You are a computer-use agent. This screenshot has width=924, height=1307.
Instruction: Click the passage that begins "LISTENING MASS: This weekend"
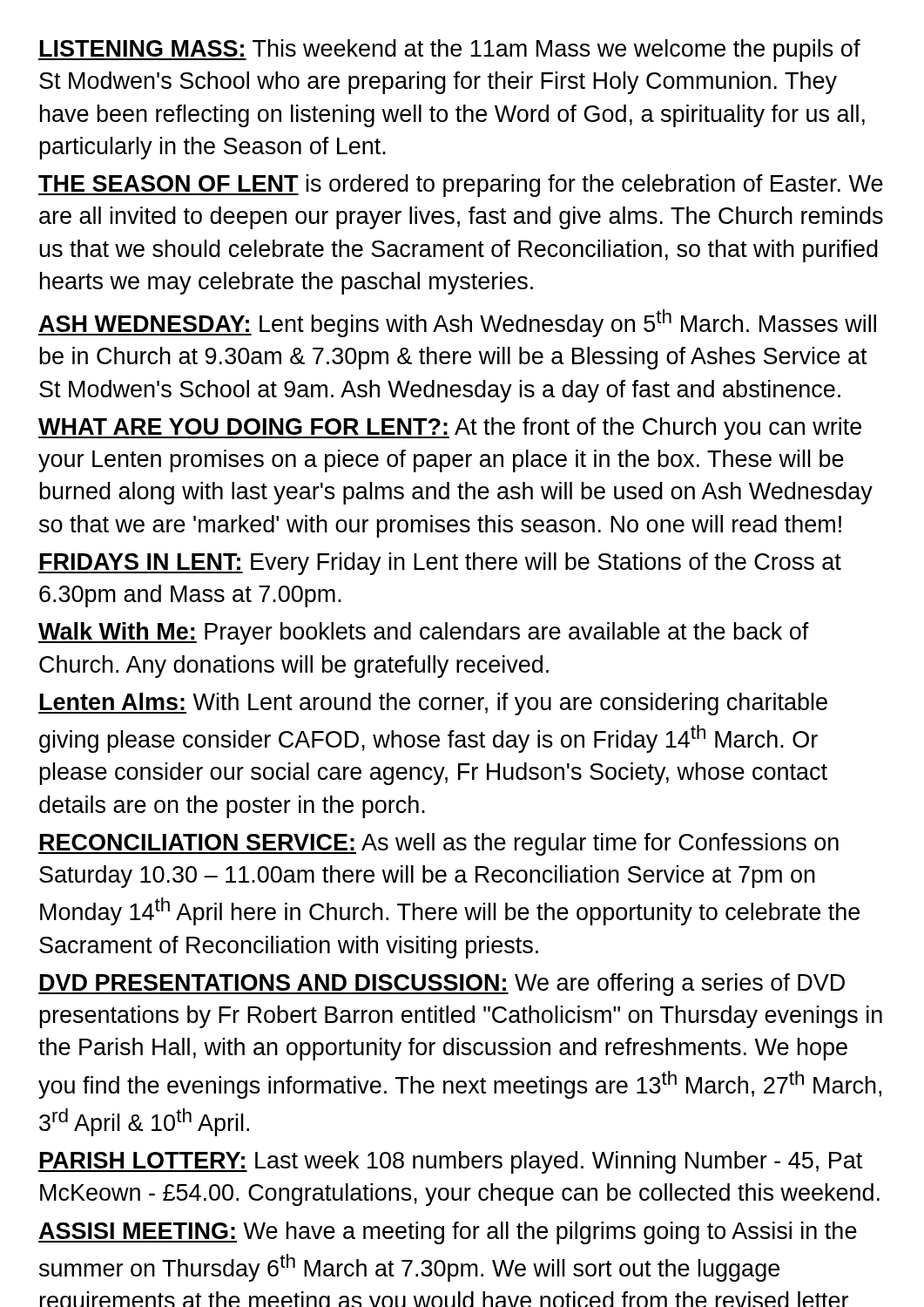[x=452, y=97]
